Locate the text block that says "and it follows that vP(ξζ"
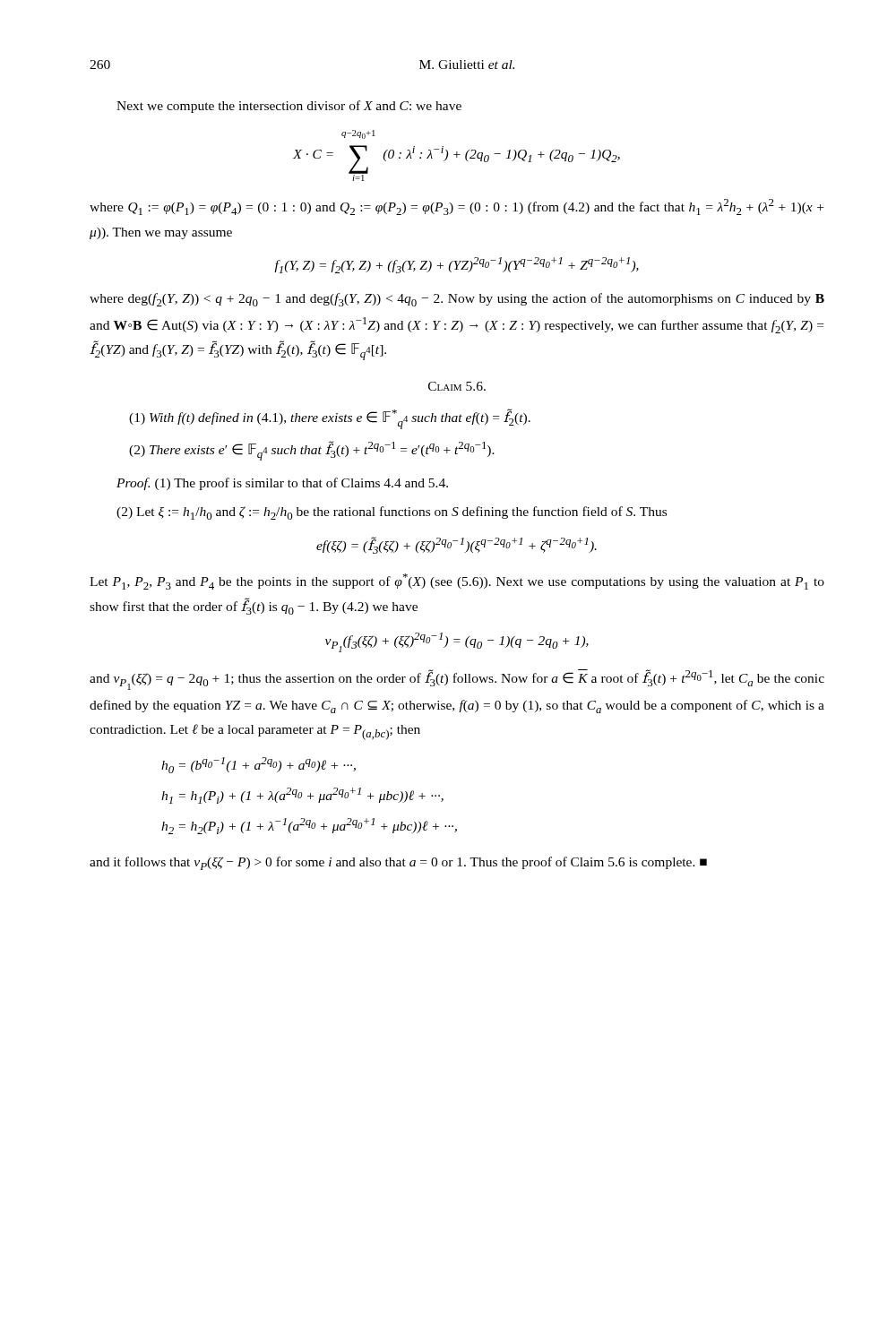 399,863
